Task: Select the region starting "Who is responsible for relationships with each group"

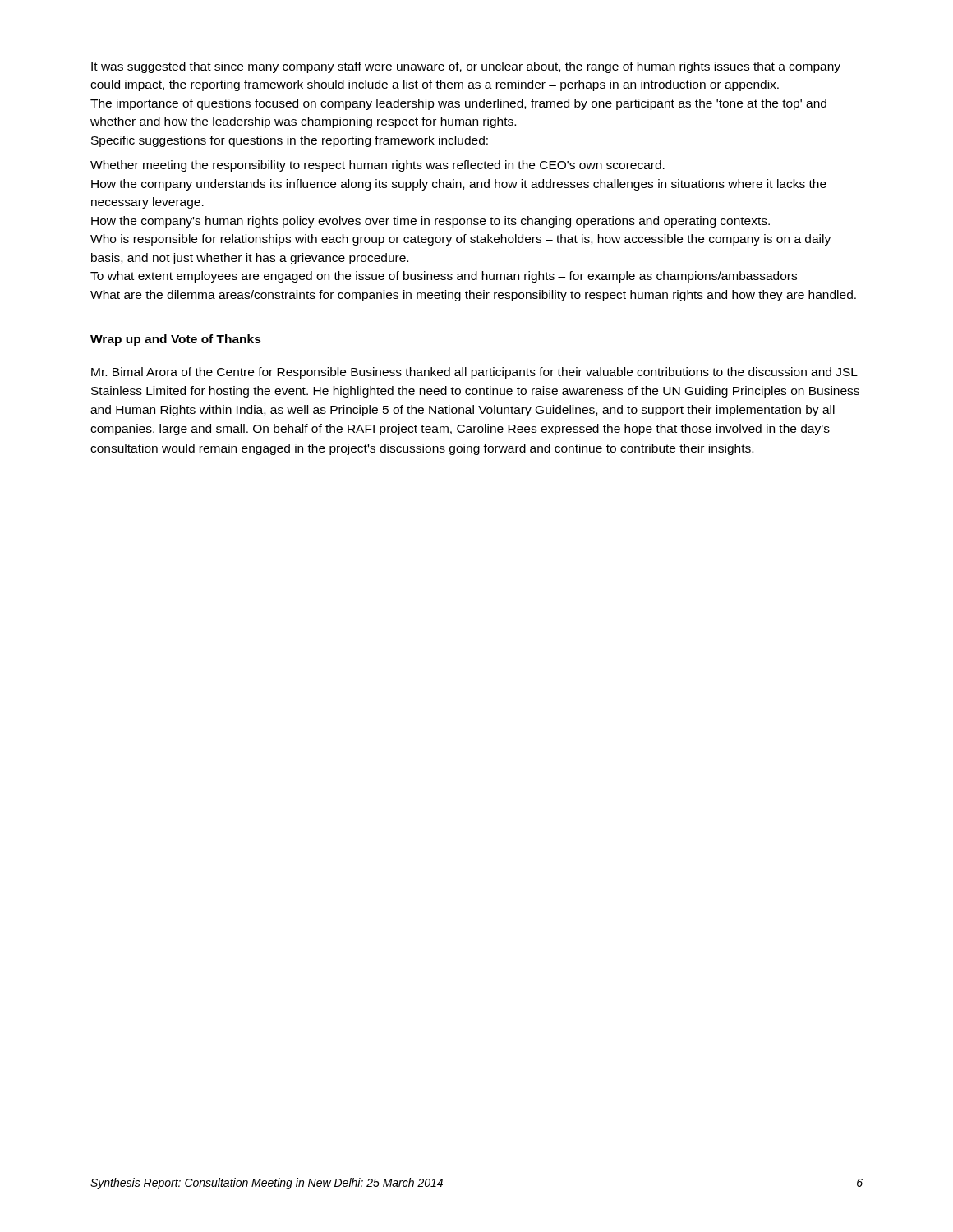Action: pyautogui.click(x=476, y=249)
